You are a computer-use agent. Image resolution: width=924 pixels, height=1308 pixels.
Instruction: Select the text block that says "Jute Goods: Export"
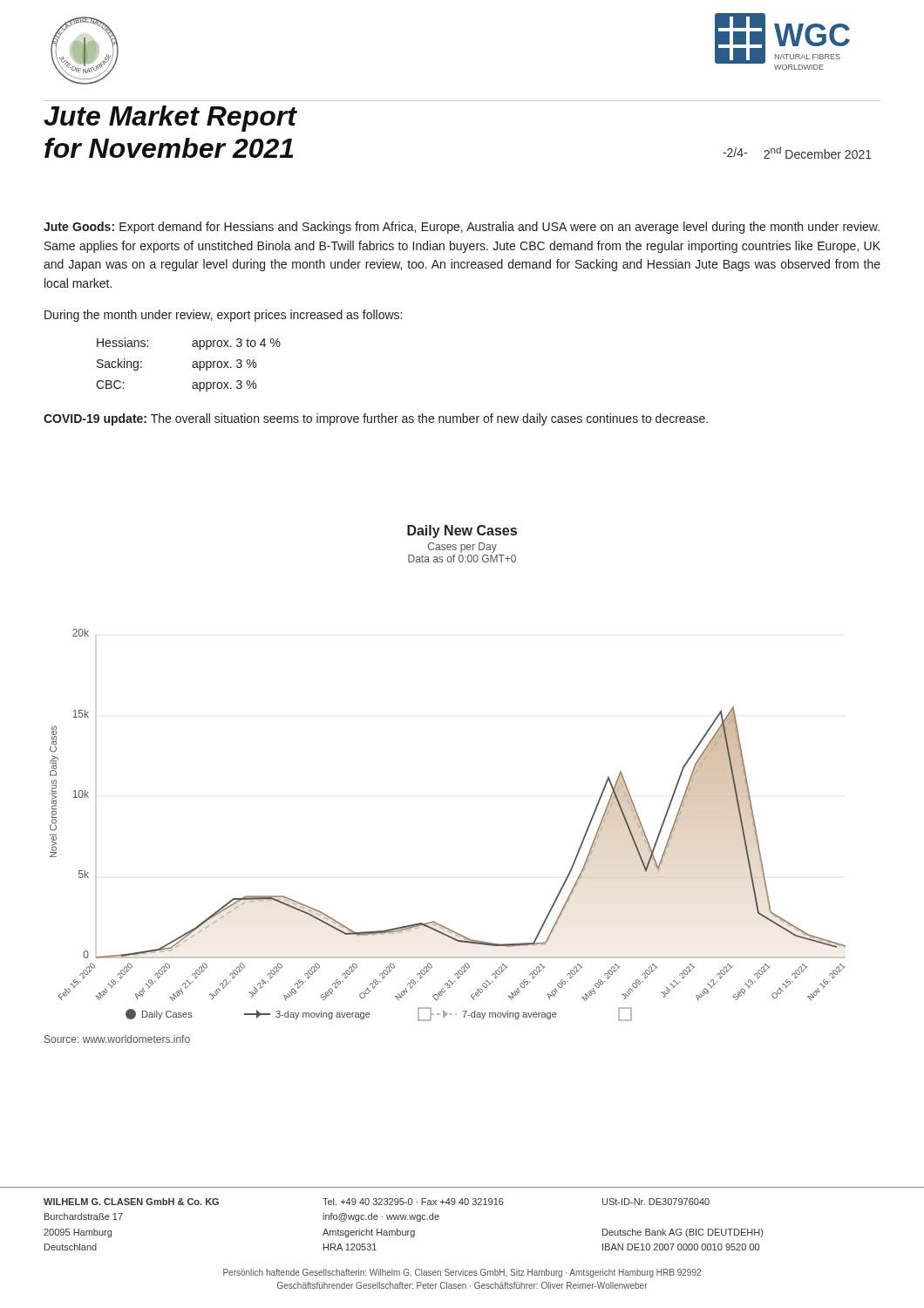[x=462, y=255]
